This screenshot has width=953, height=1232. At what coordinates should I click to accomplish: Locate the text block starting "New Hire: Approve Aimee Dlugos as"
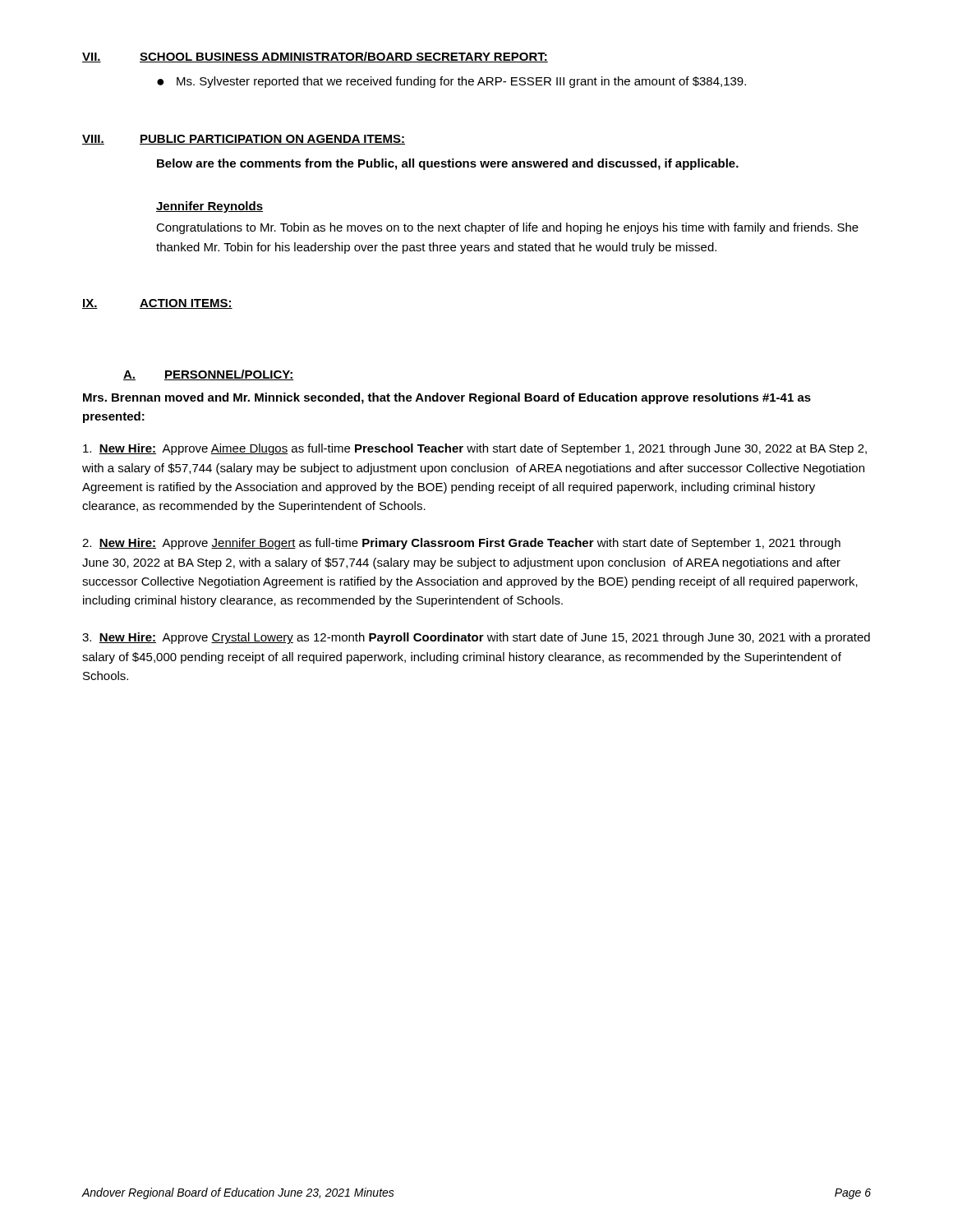[x=475, y=477]
